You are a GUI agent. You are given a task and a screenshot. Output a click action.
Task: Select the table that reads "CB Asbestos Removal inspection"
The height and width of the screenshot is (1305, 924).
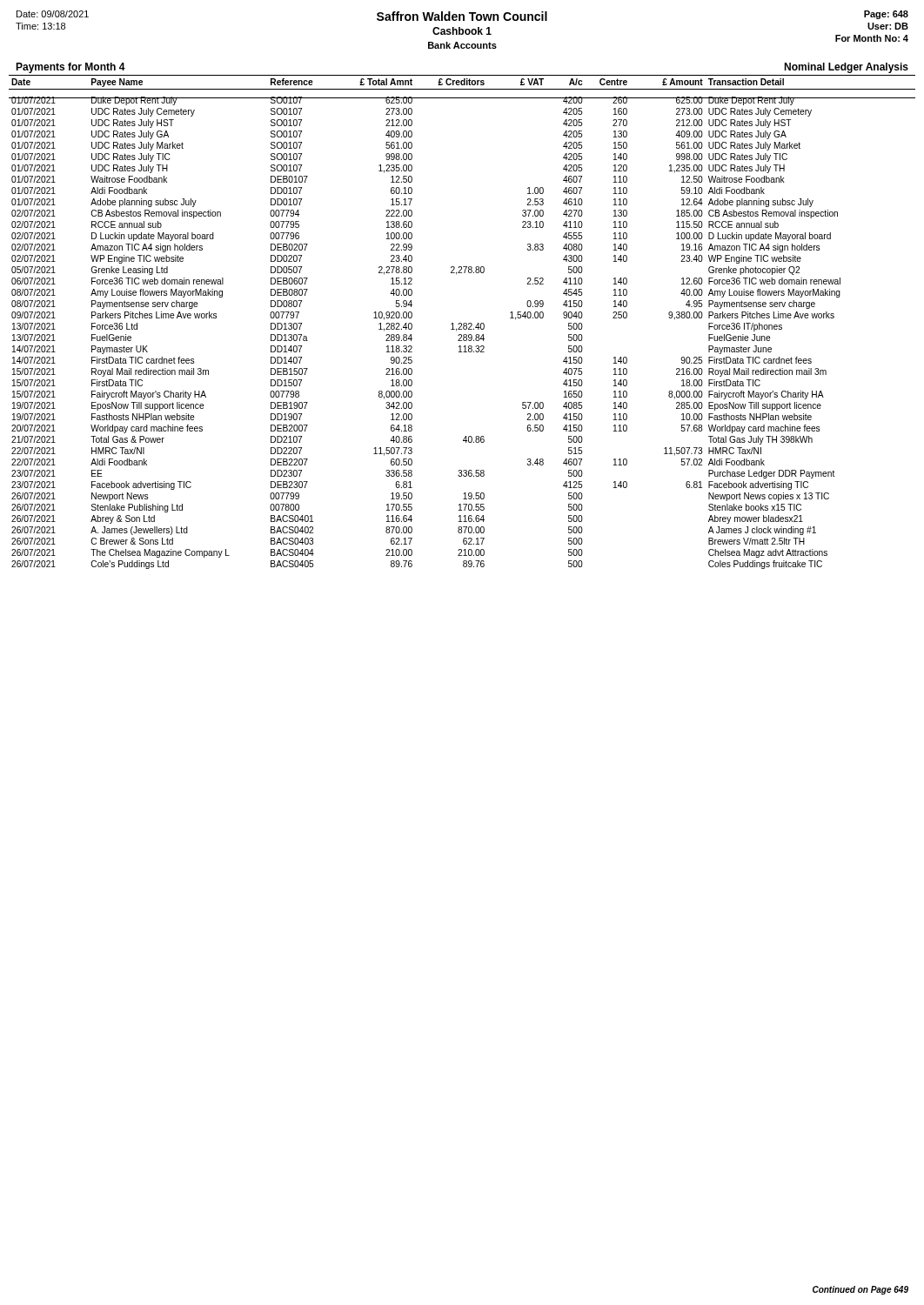coord(462,322)
